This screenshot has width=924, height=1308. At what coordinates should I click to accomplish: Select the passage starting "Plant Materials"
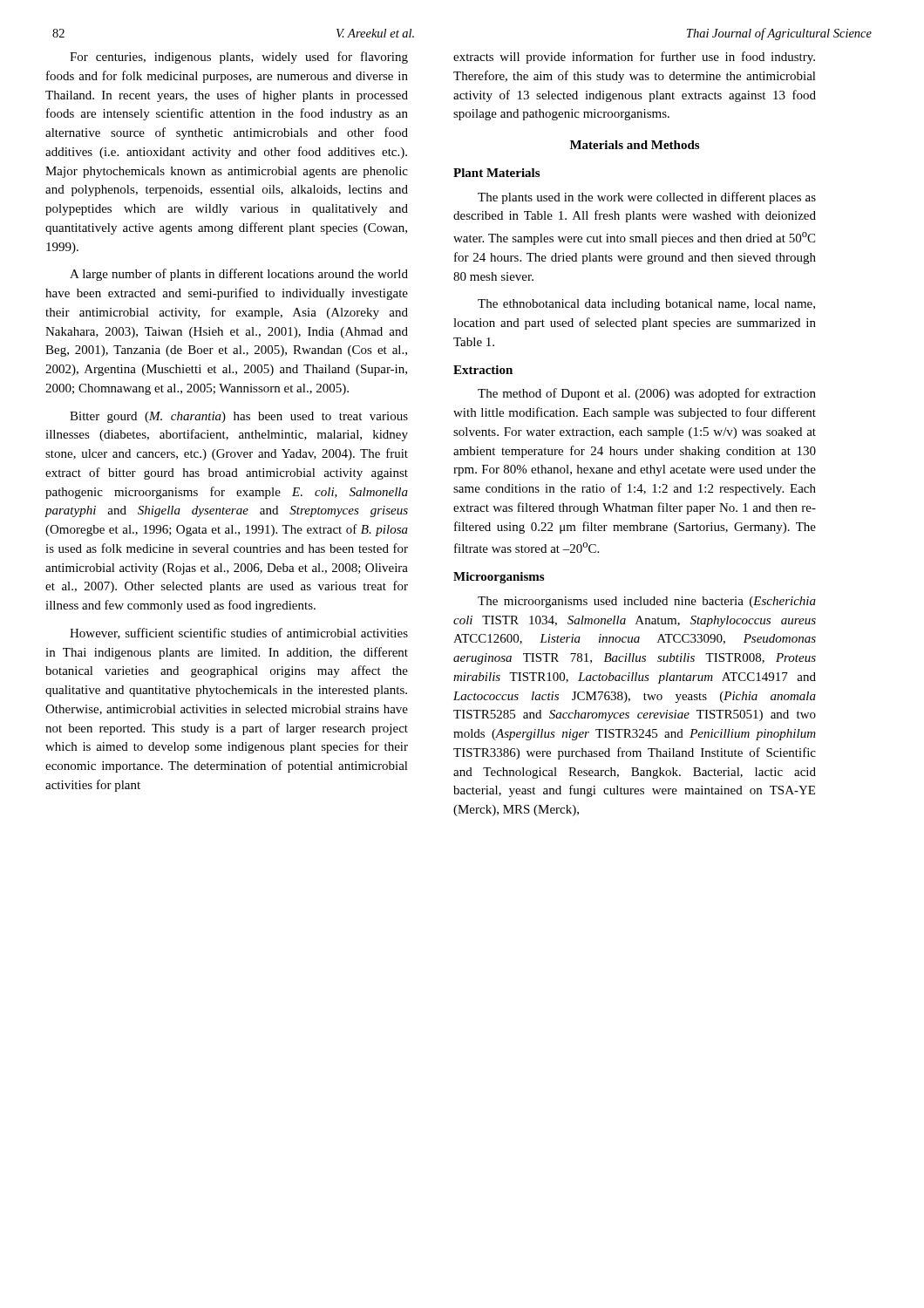click(x=496, y=173)
